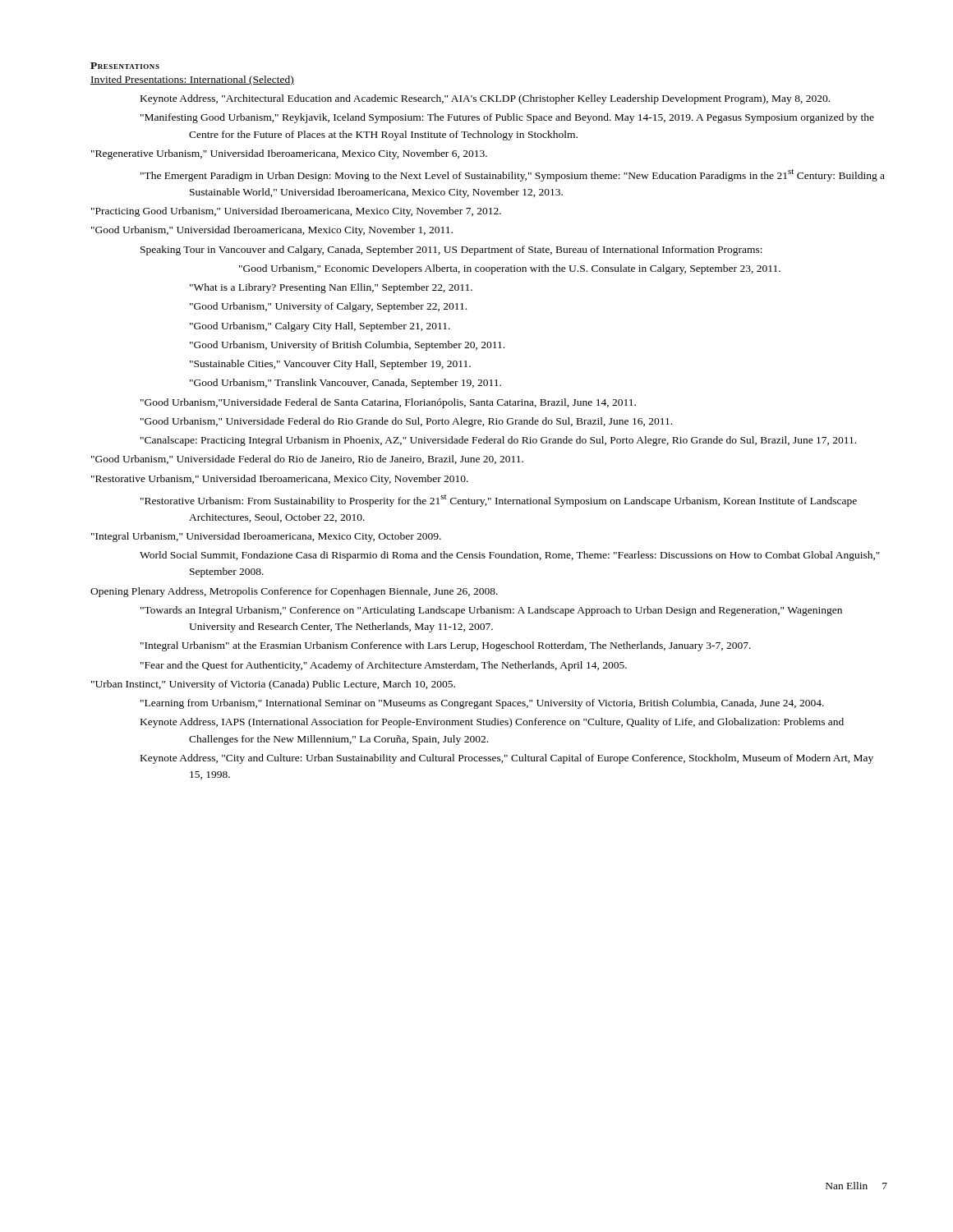Point to the block starting ""Towards an Integral Urbanism," Conference on"
Screen dimensions: 1232x953
coord(491,618)
